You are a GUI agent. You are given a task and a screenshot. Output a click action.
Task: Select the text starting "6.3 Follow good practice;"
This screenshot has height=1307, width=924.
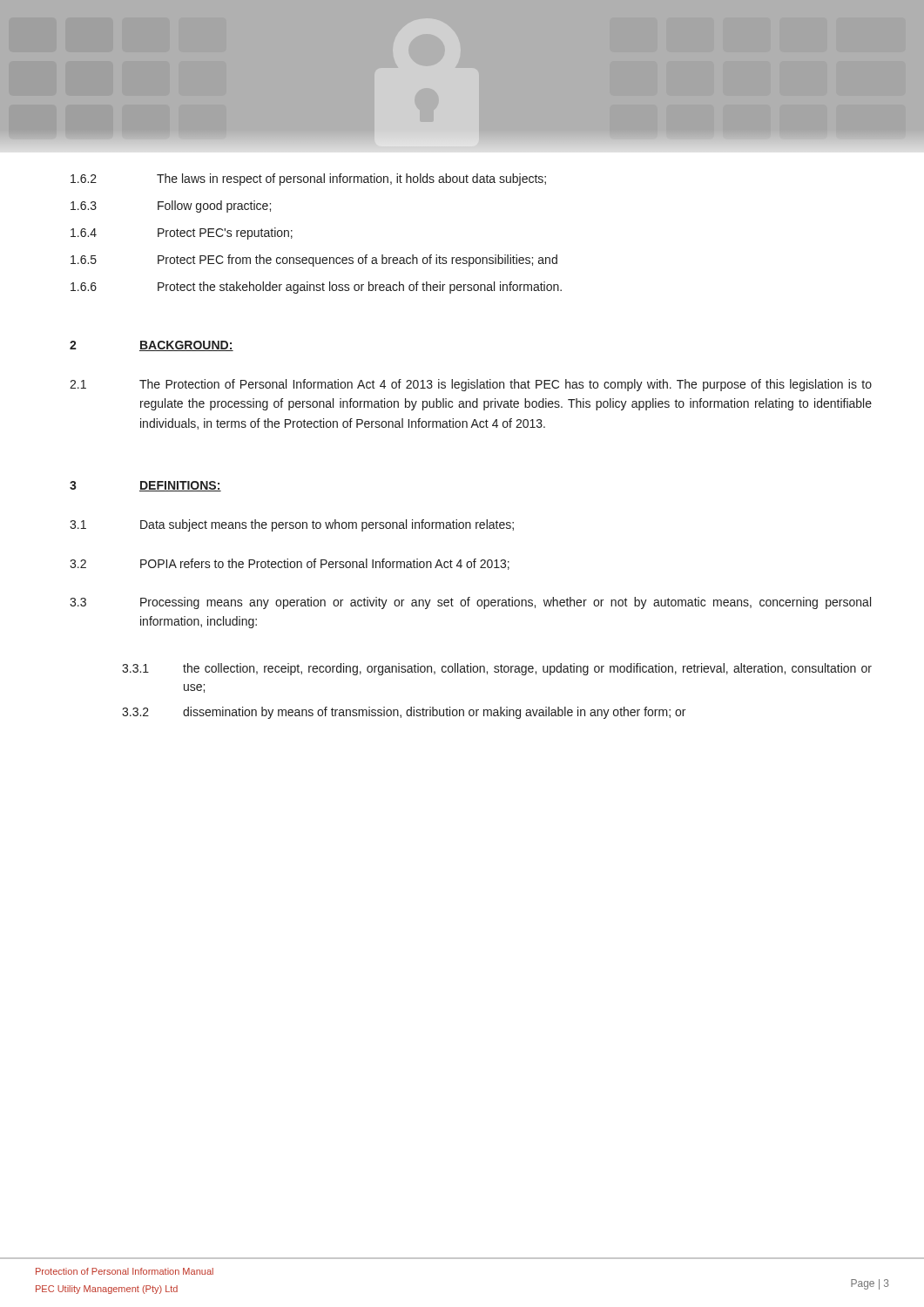click(x=171, y=207)
